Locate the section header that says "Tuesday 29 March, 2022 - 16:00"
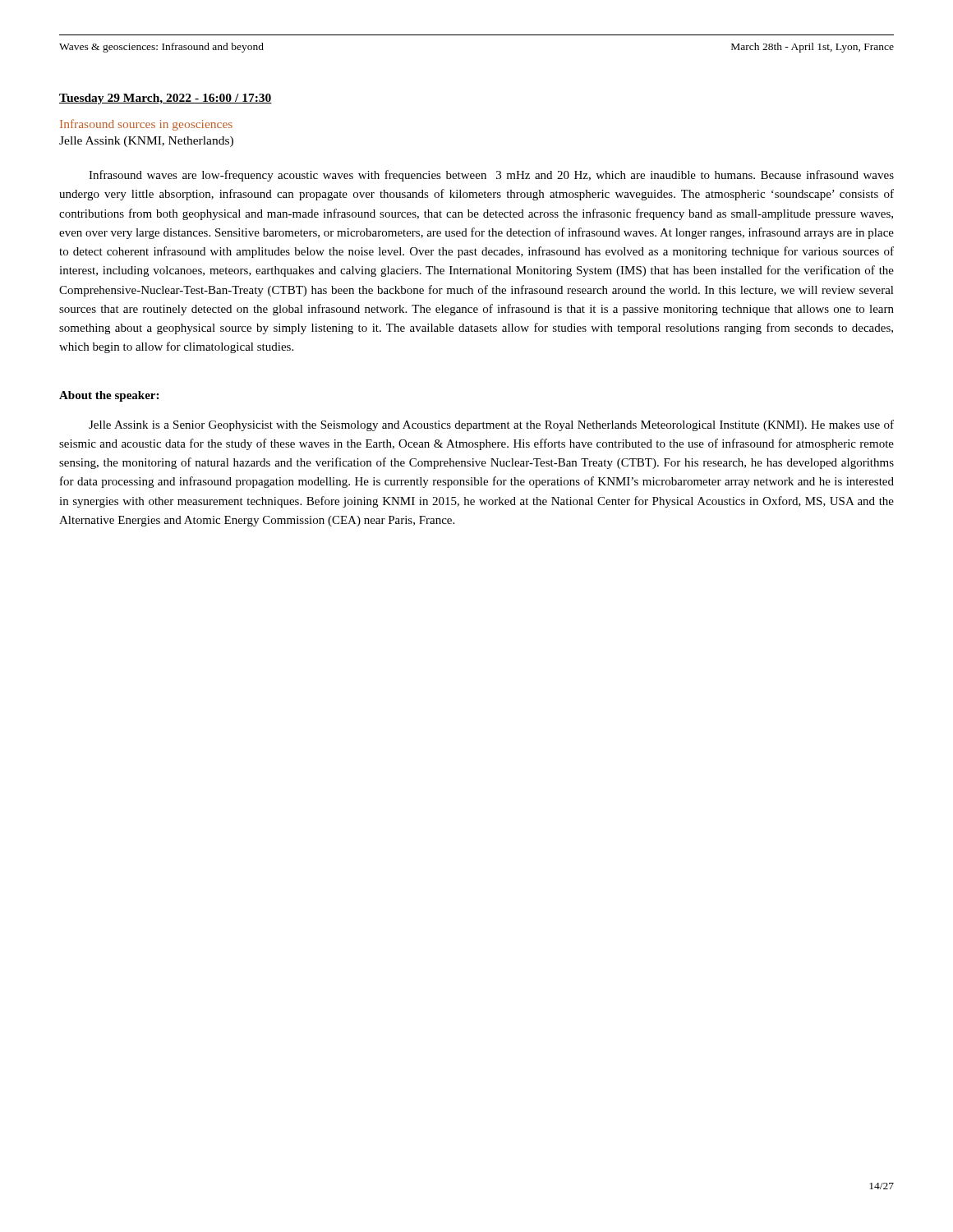This screenshot has height=1232, width=953. (x=165, y=97)
